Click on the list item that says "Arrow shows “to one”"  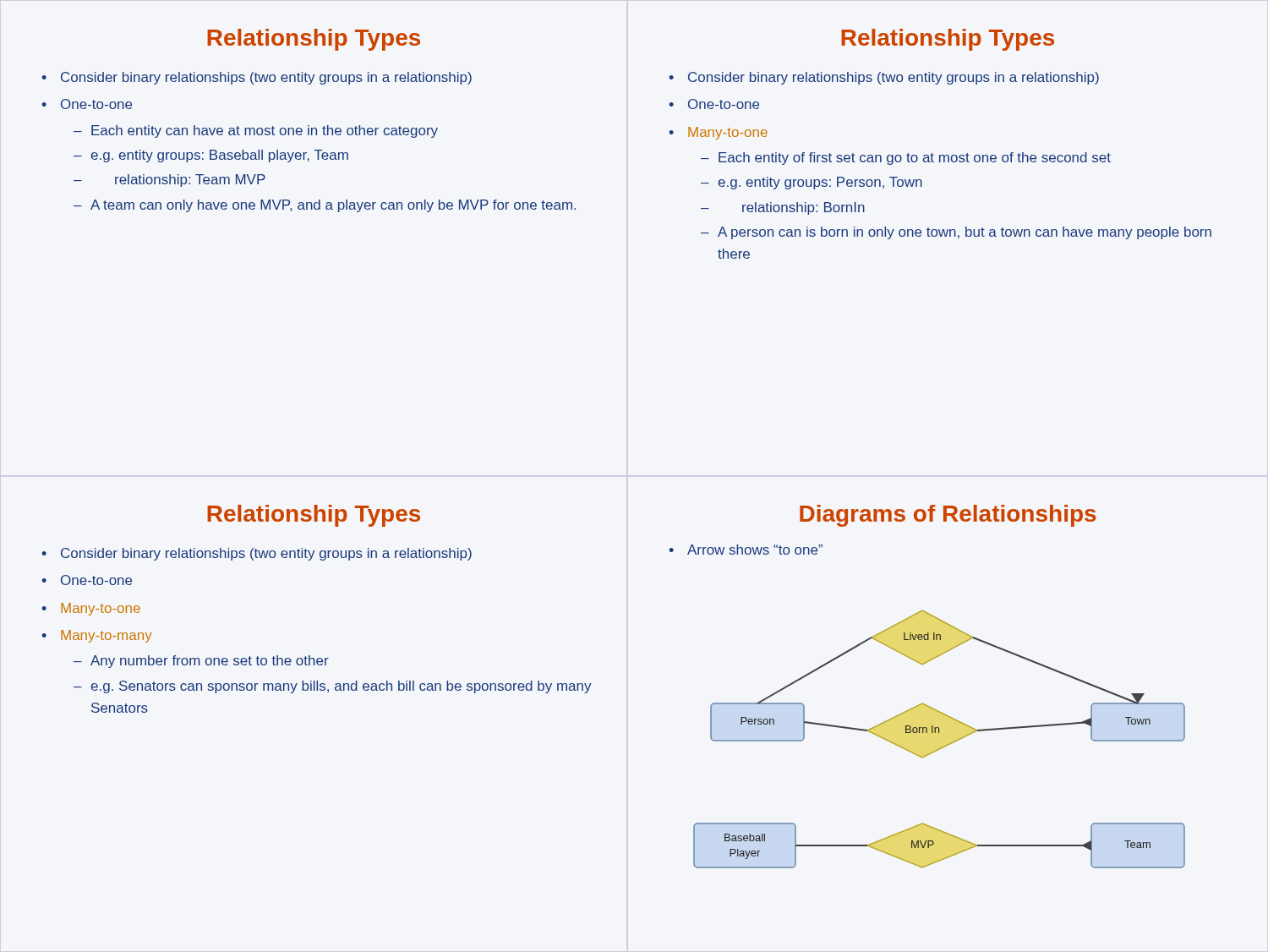coord(755,550)
